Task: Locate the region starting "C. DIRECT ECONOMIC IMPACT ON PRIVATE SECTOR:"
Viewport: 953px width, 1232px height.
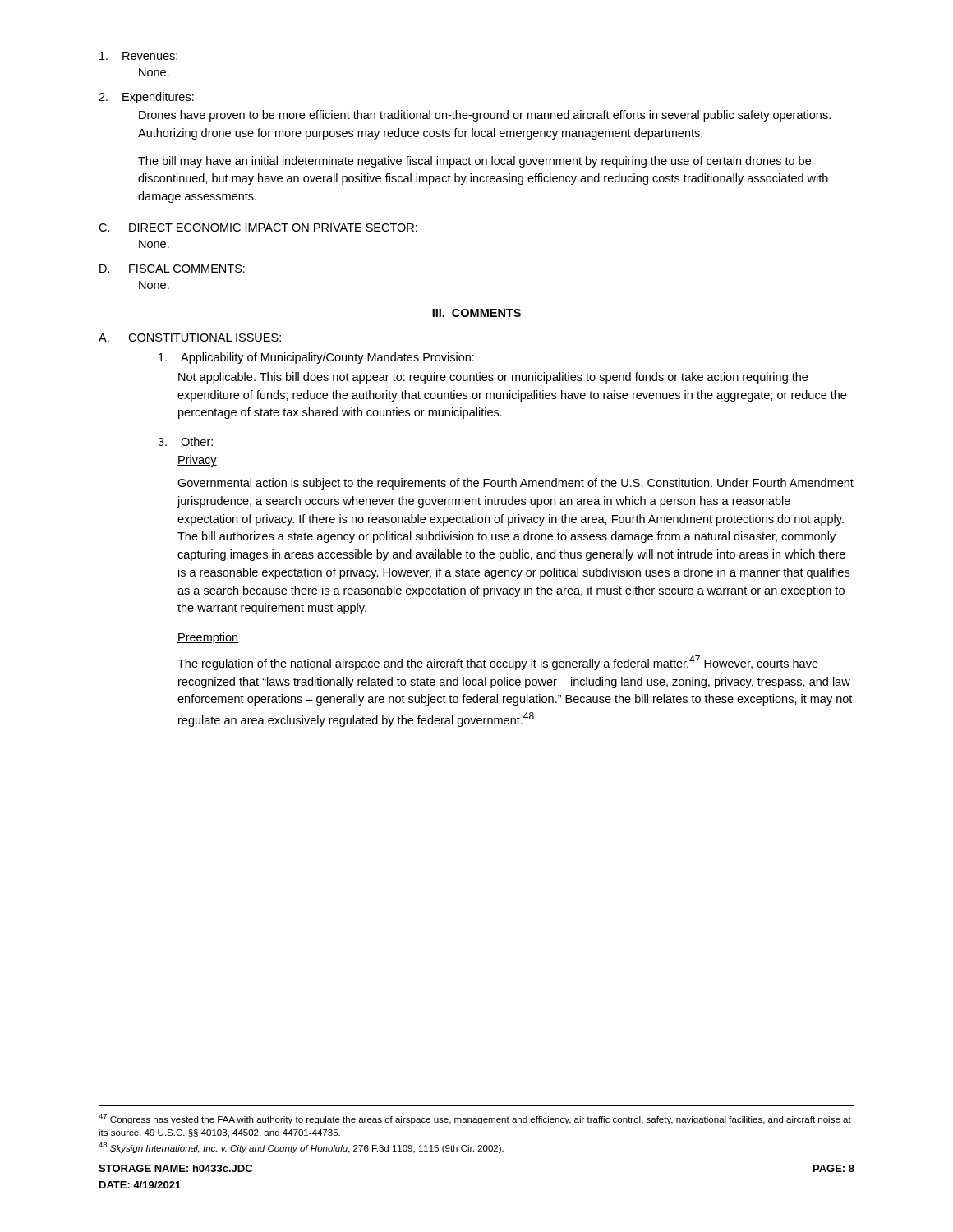Action: [x=258, y=227]
